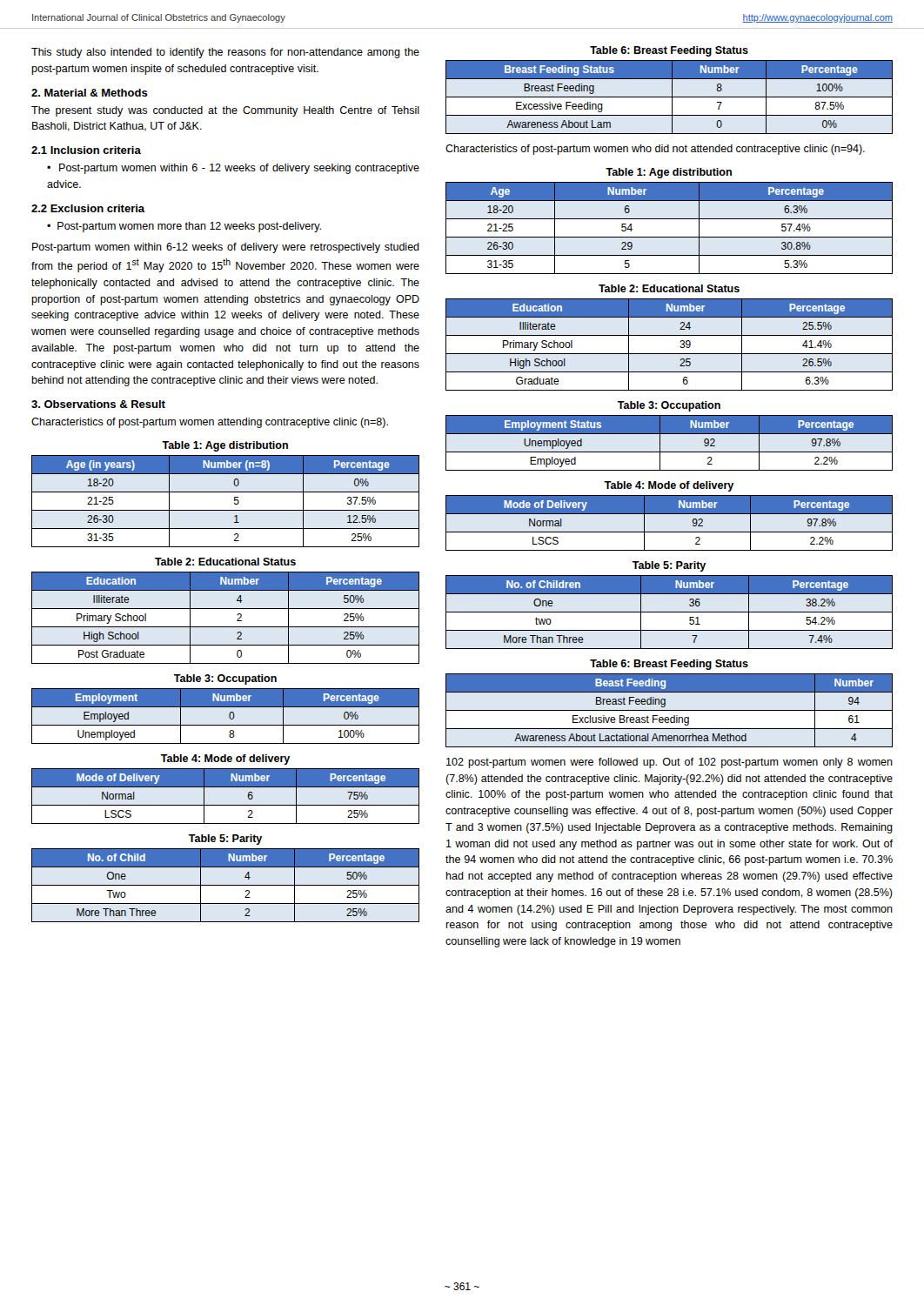The width and height of the screenshot is (924, 1305).
Task: Find the element starting "• Post-partum women within 6"
Action: point(233,176)
